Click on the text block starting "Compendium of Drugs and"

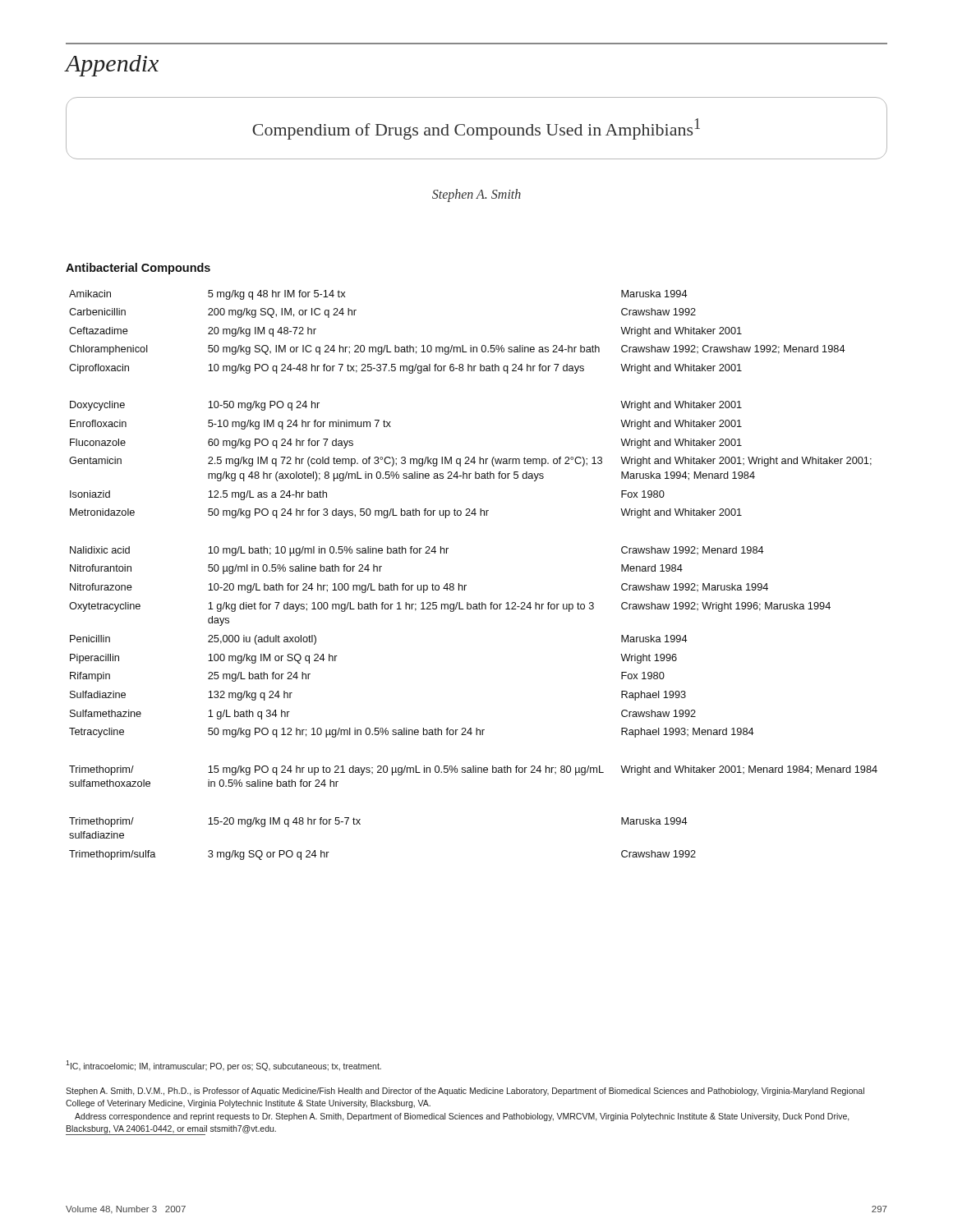(x=476, y=128)
